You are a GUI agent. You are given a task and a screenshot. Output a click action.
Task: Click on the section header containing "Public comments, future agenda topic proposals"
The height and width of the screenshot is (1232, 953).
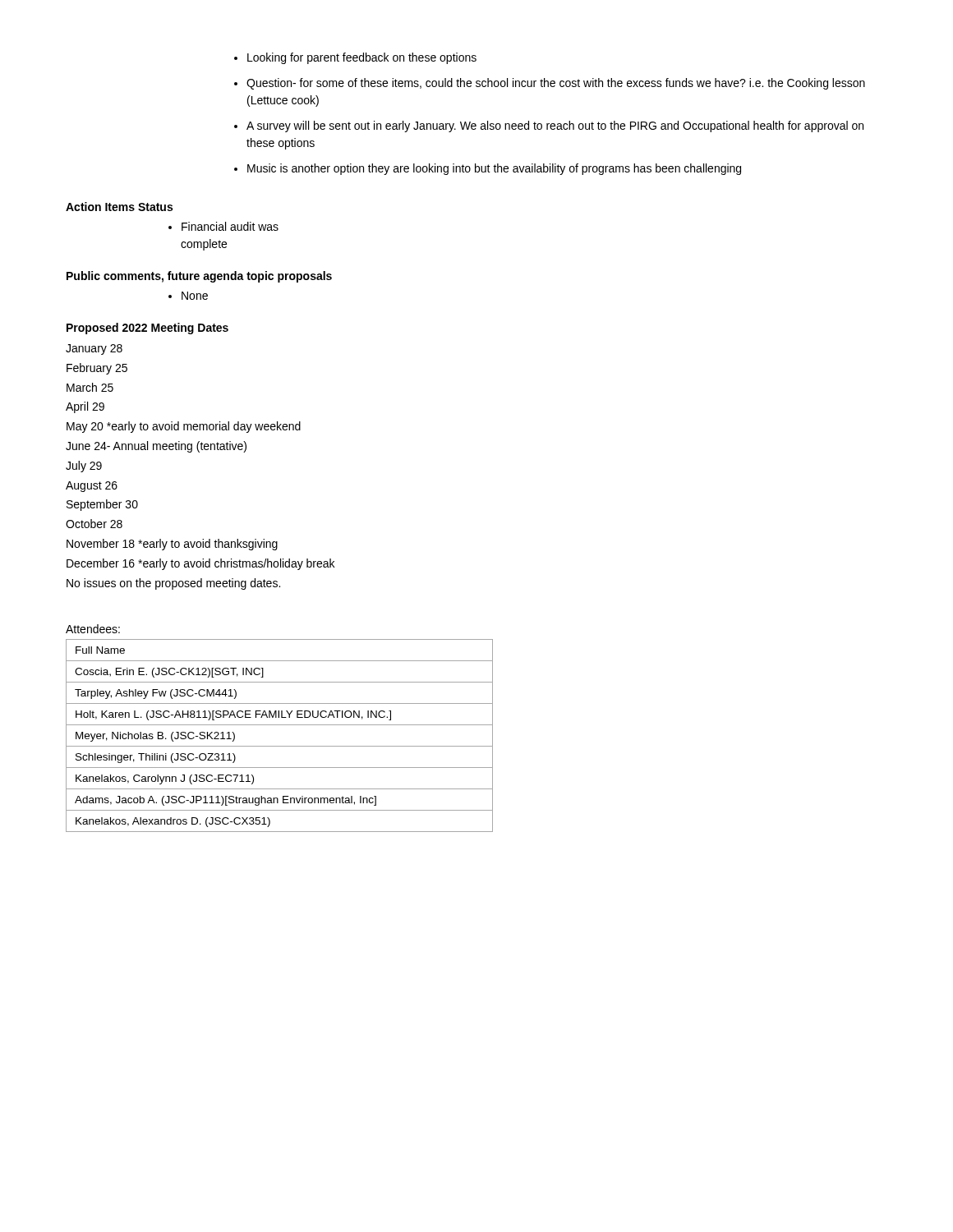[199, 276]
